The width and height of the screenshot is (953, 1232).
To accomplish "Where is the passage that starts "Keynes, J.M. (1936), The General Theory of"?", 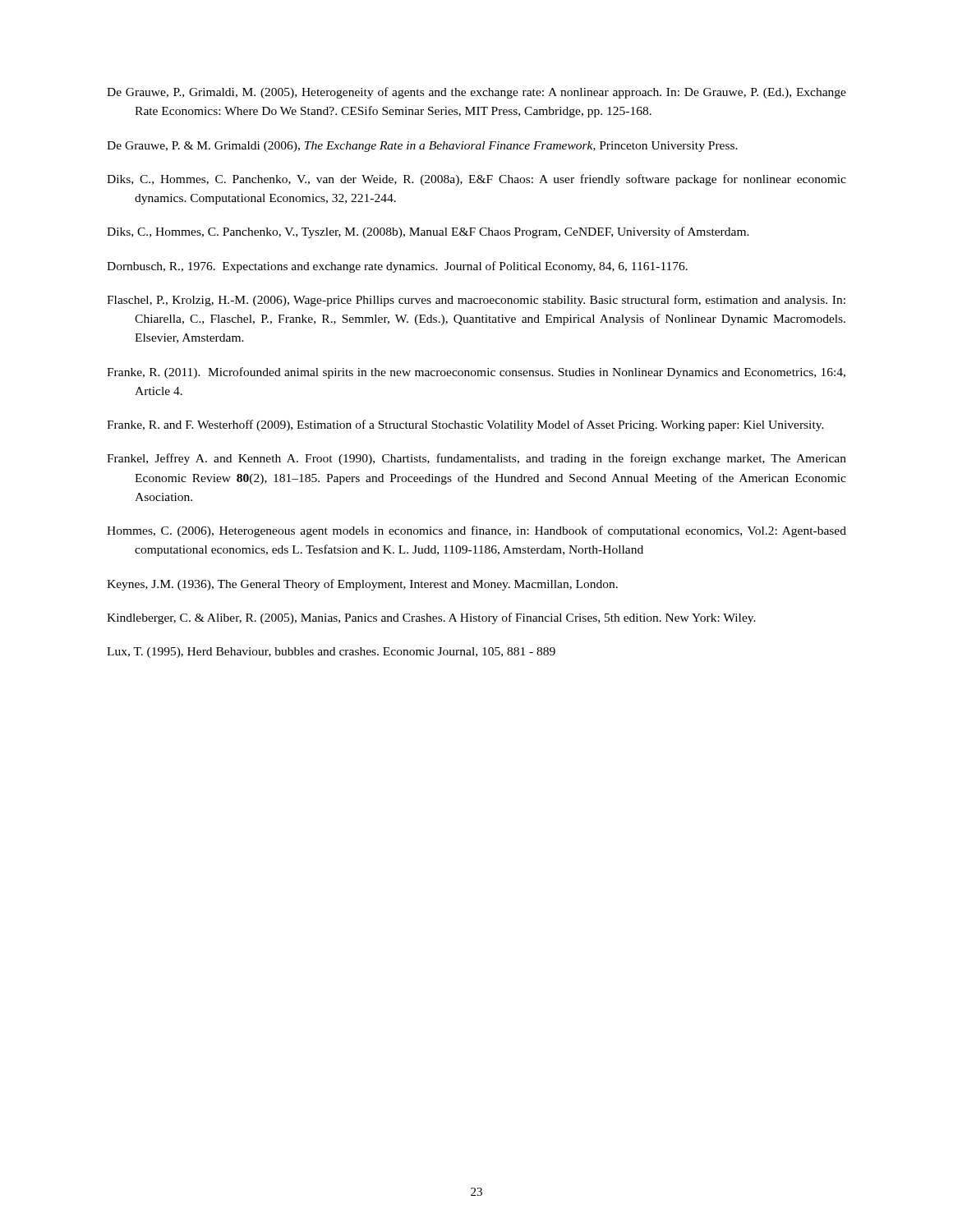I will [363, 583].
